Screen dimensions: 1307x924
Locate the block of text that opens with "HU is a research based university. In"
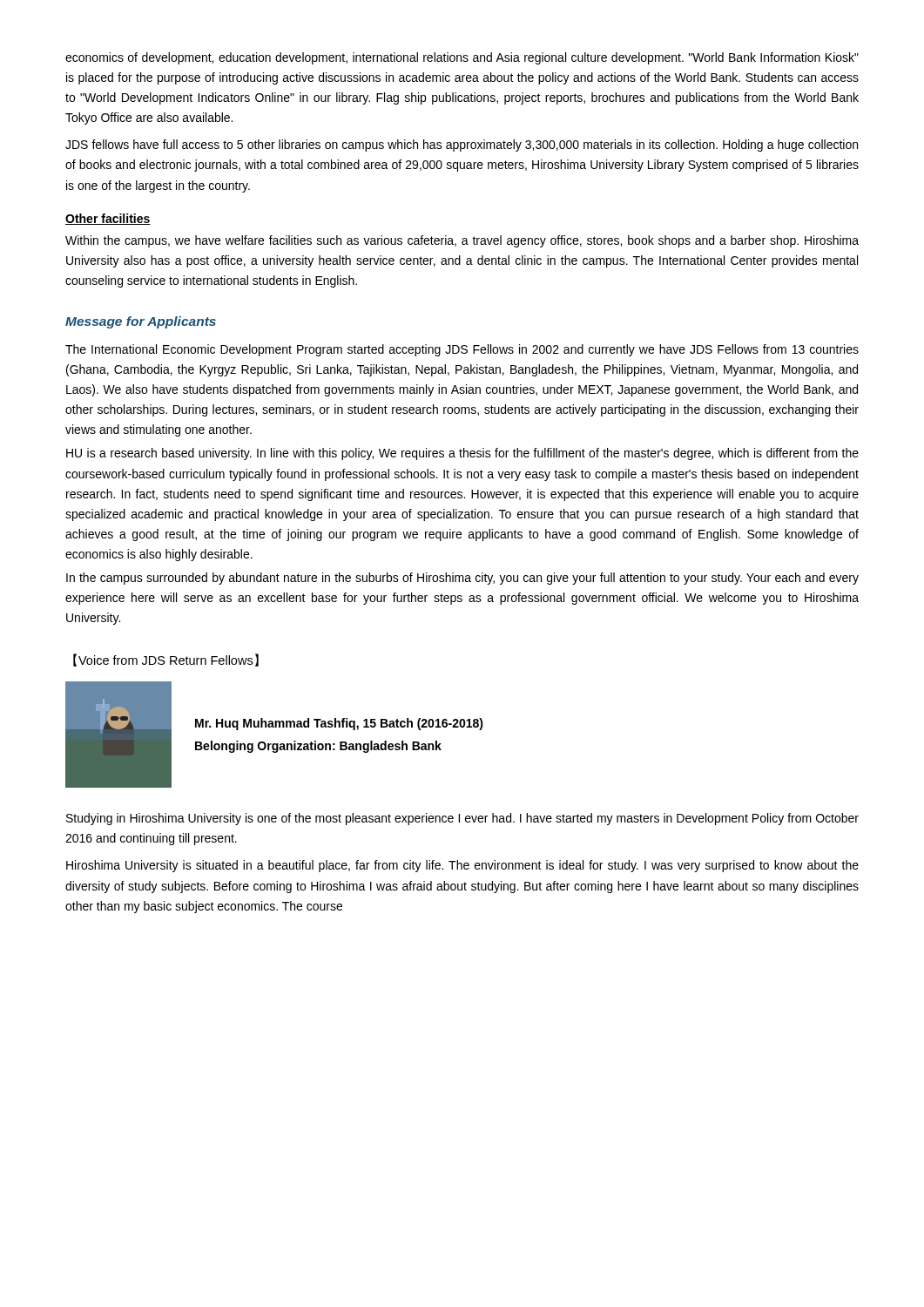[462, 504]
